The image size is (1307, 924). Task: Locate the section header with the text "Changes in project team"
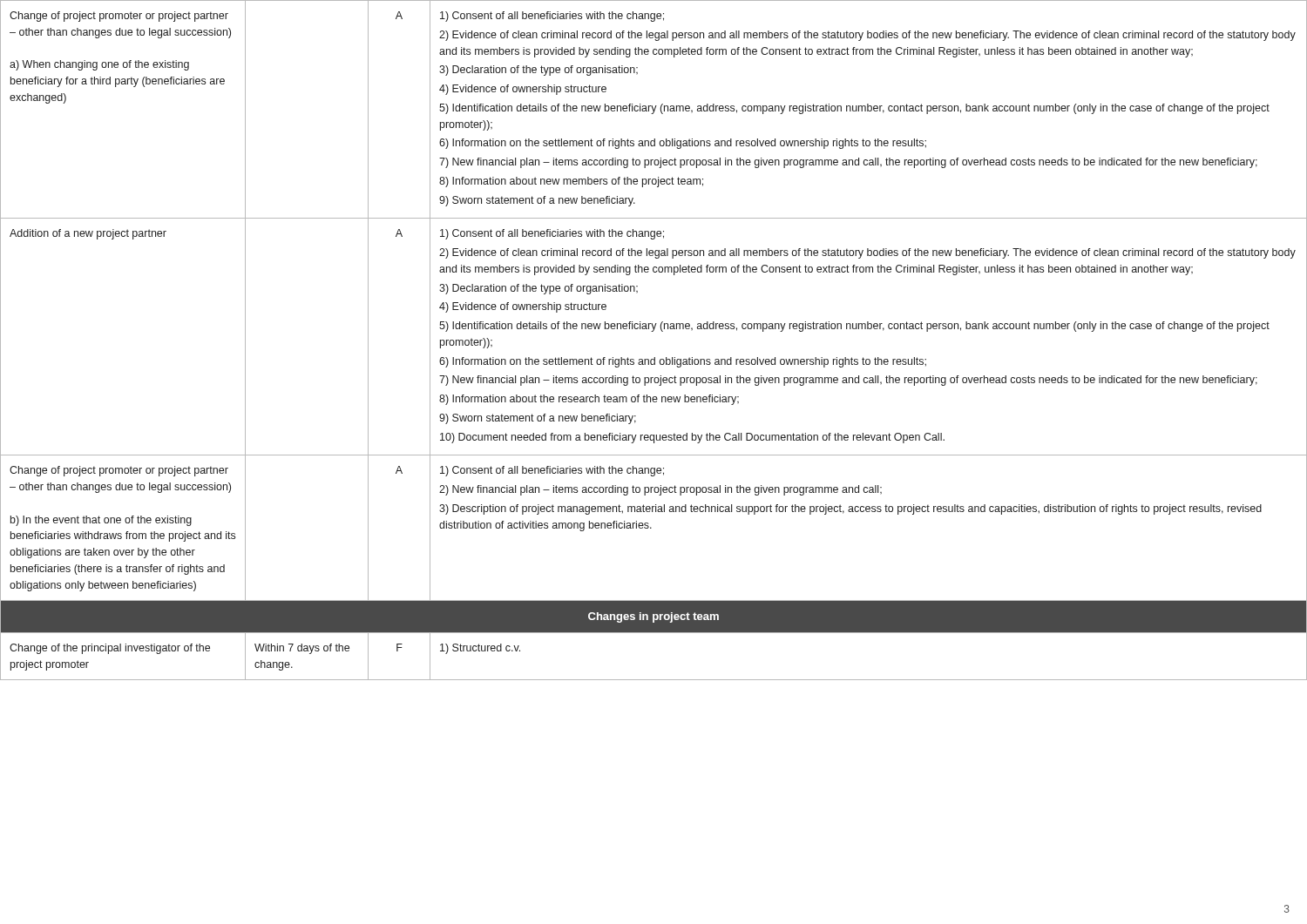click(654, 616)
